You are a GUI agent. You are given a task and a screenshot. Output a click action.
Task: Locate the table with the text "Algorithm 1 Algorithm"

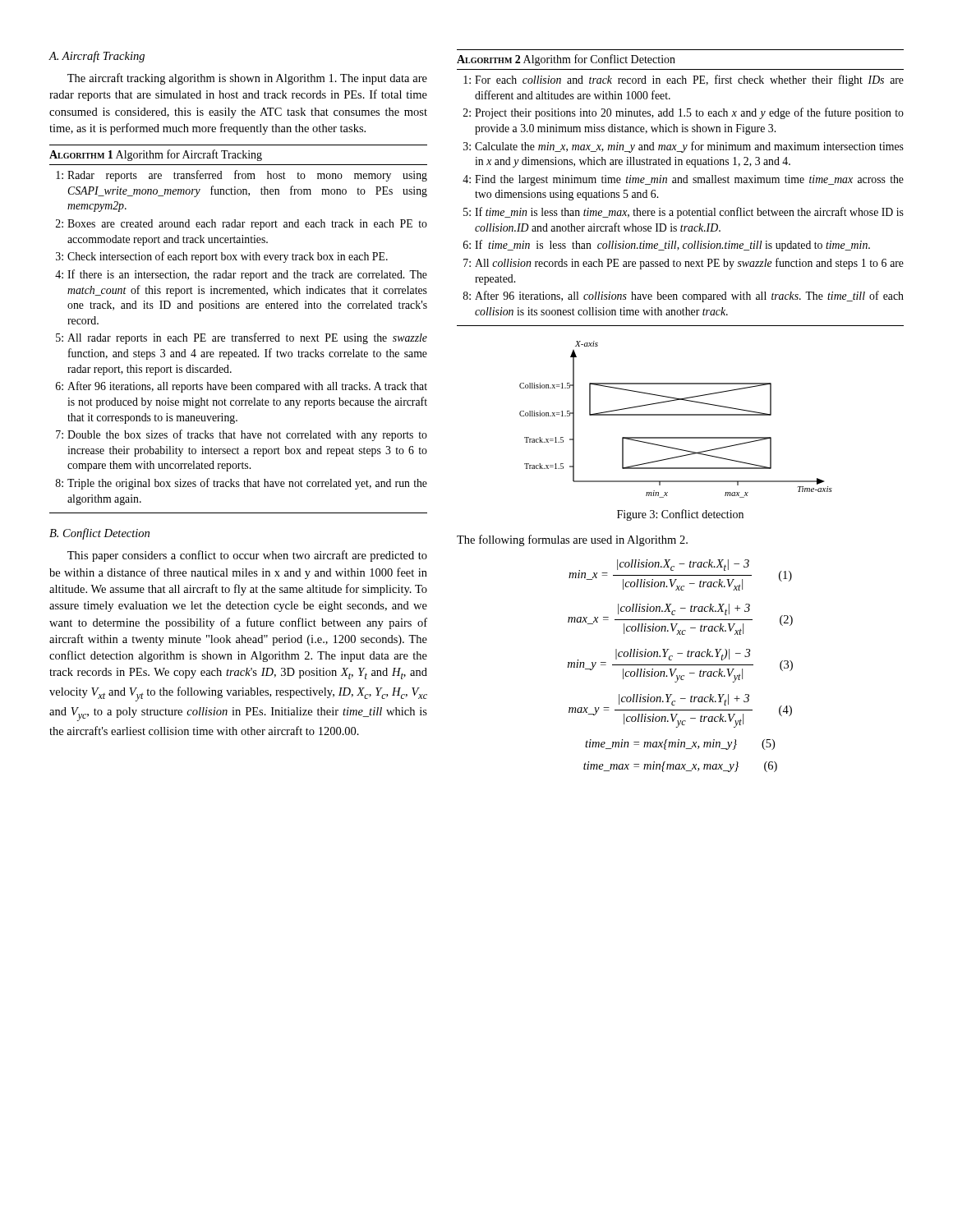(x=238, y=329)
